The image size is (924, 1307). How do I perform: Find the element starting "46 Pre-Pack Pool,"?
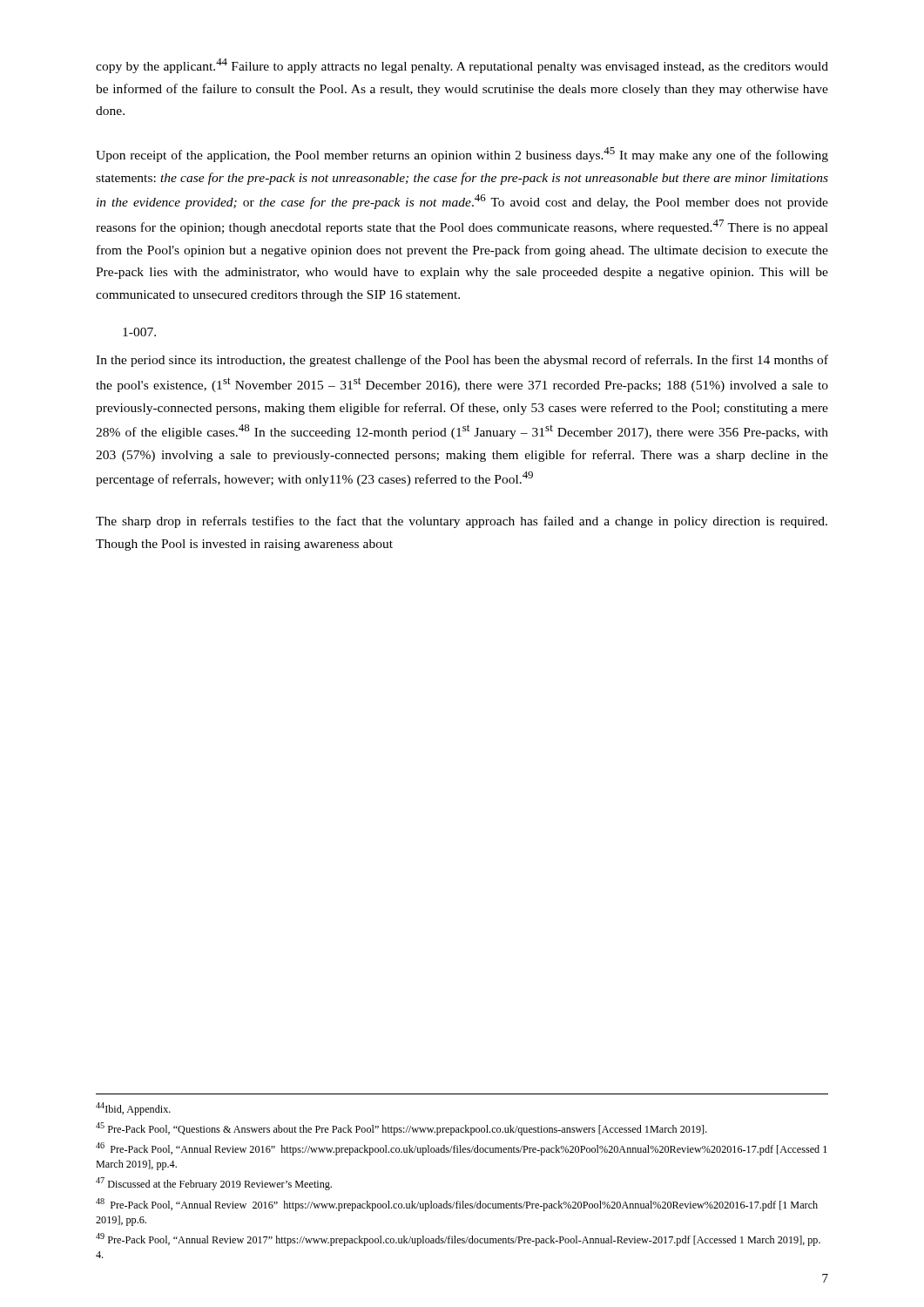[x=462, y=1156]
